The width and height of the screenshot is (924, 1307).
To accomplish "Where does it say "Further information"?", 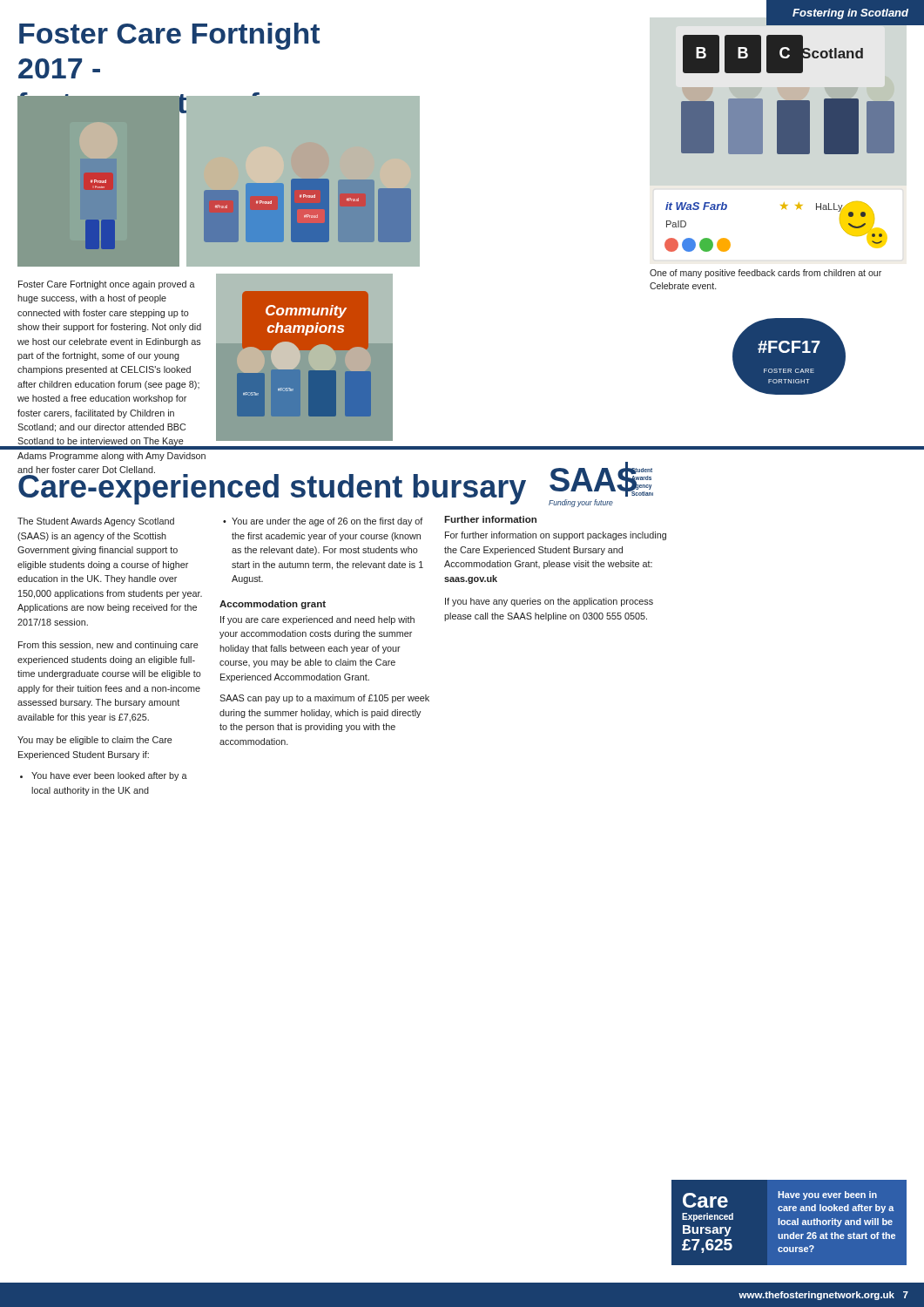I will pyautogui.click(x=490, y=519).
